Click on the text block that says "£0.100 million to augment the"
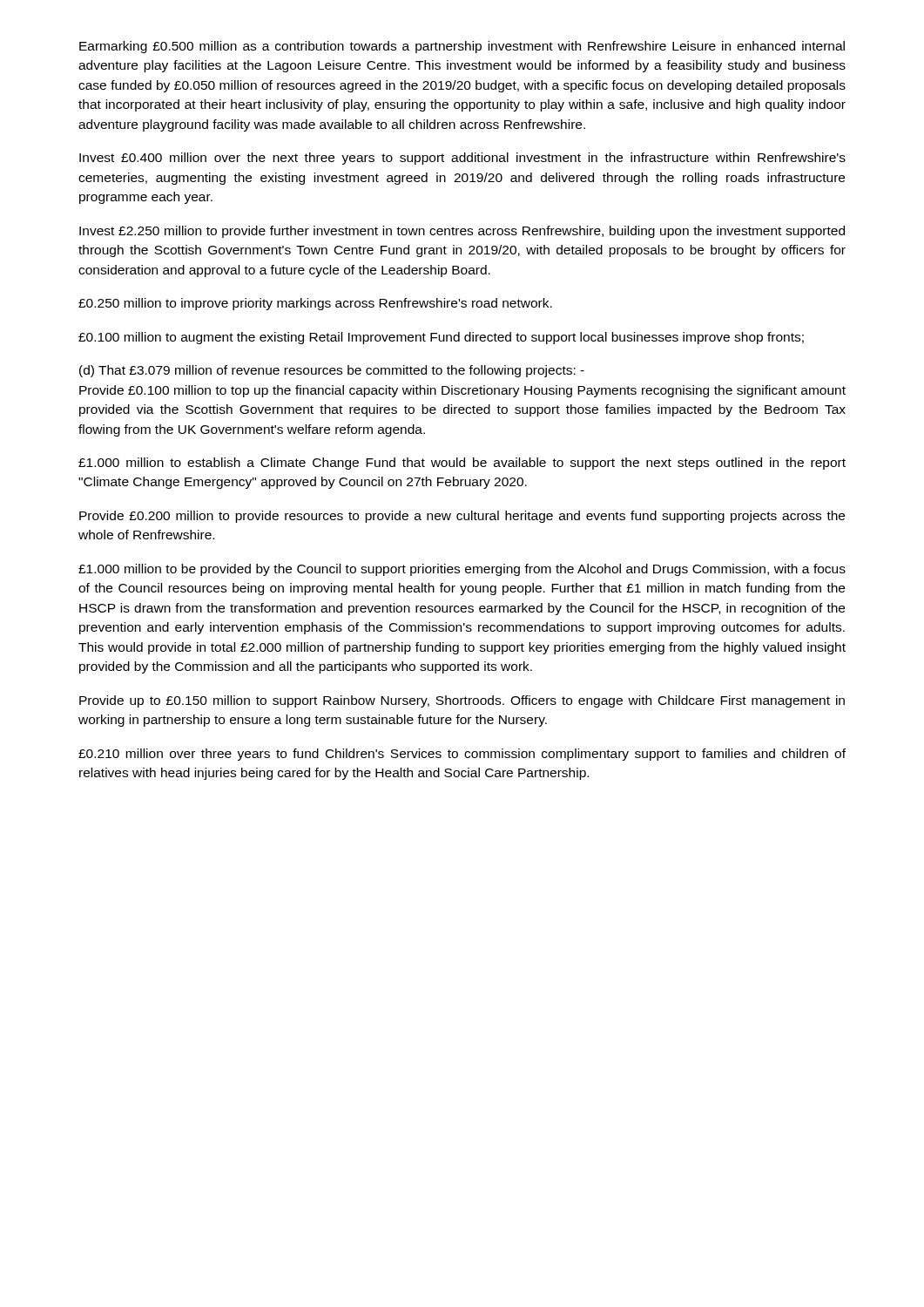 click(442, 336)
